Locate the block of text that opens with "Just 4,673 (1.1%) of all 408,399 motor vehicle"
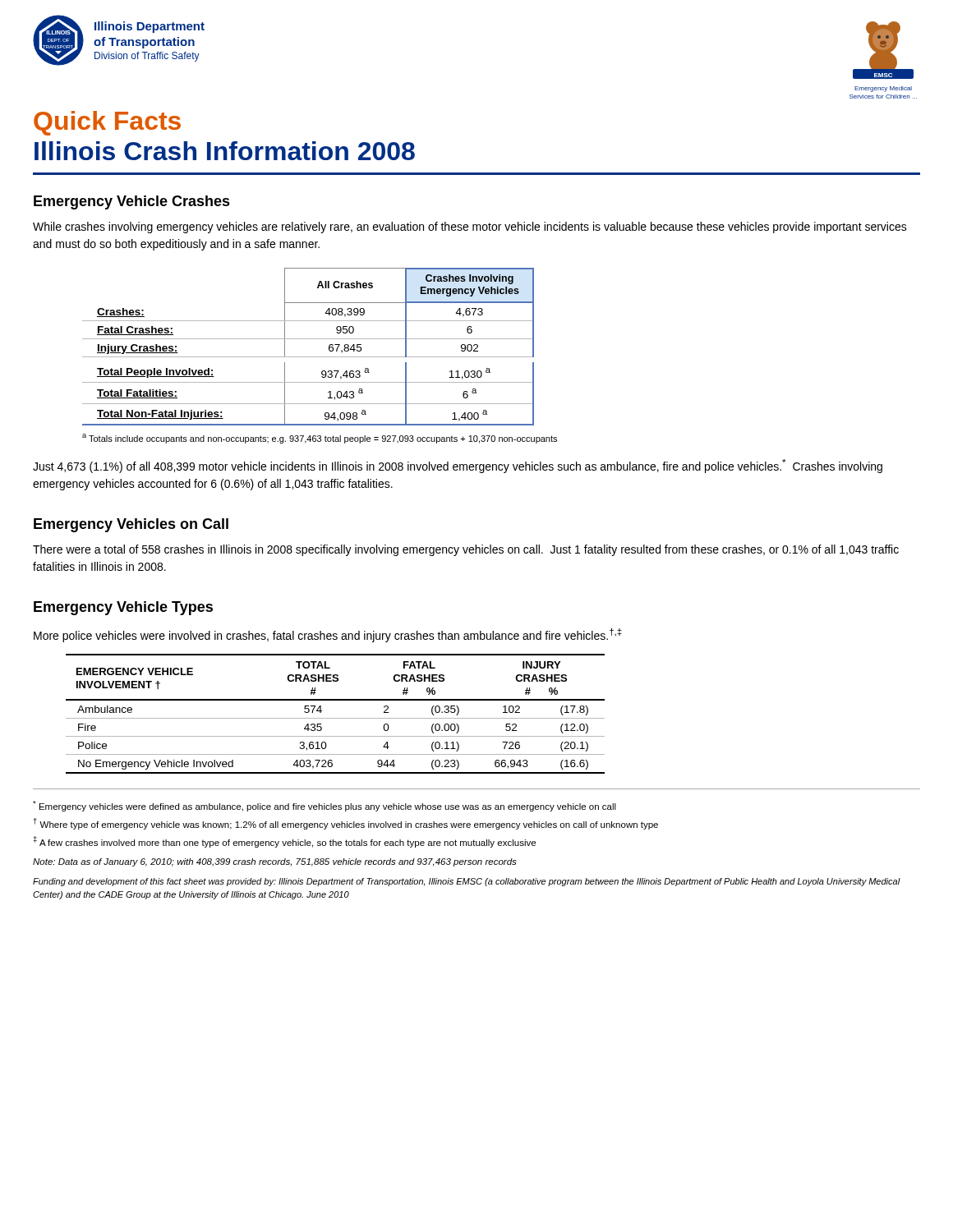This screenshot has height=1232, width=953. (458, 473)
